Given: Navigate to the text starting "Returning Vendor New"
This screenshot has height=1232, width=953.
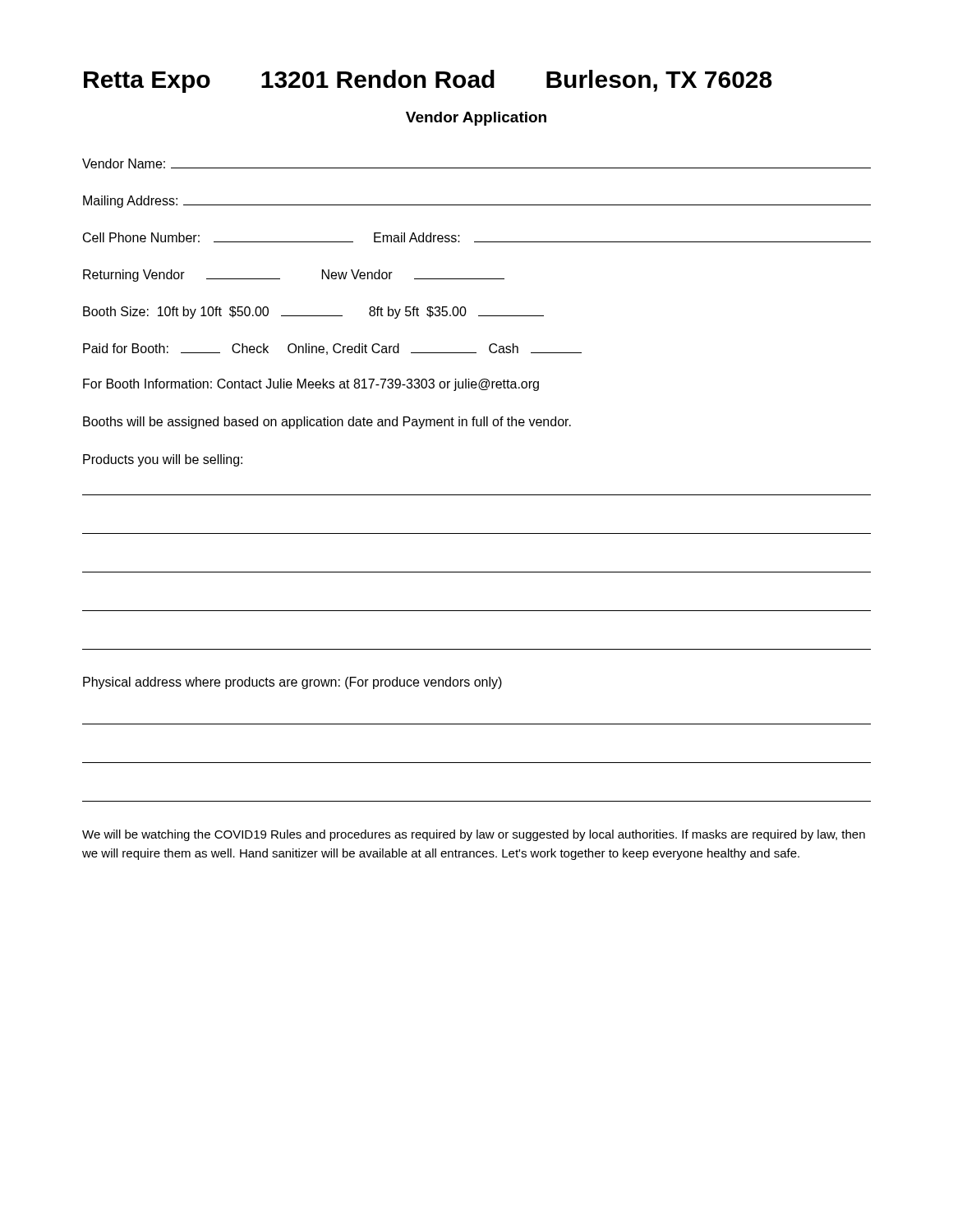Looking at the screenshot, I should click(x=137, y=274).
